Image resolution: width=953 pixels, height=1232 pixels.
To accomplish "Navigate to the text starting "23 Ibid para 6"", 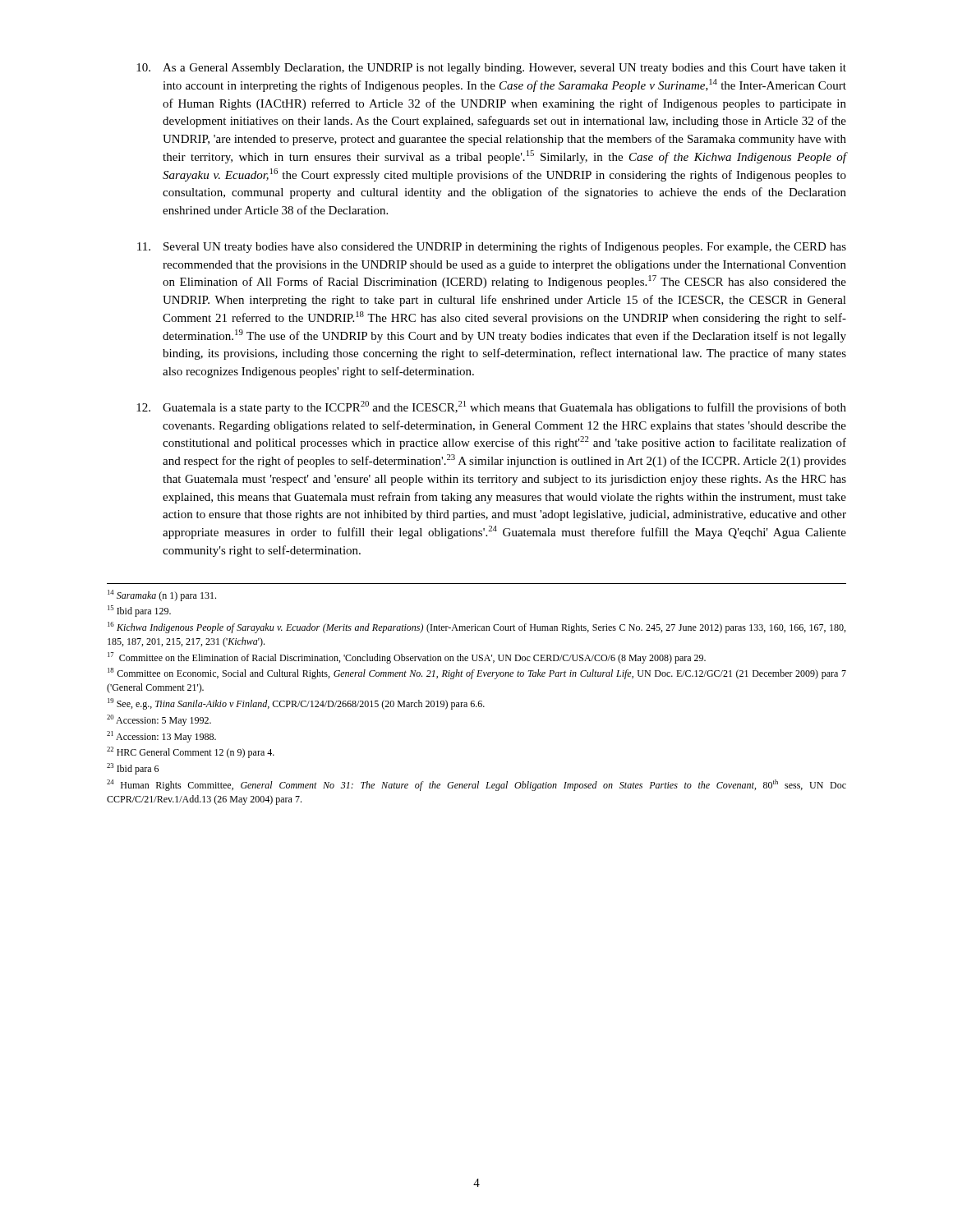I will click(x=133, y=769).
